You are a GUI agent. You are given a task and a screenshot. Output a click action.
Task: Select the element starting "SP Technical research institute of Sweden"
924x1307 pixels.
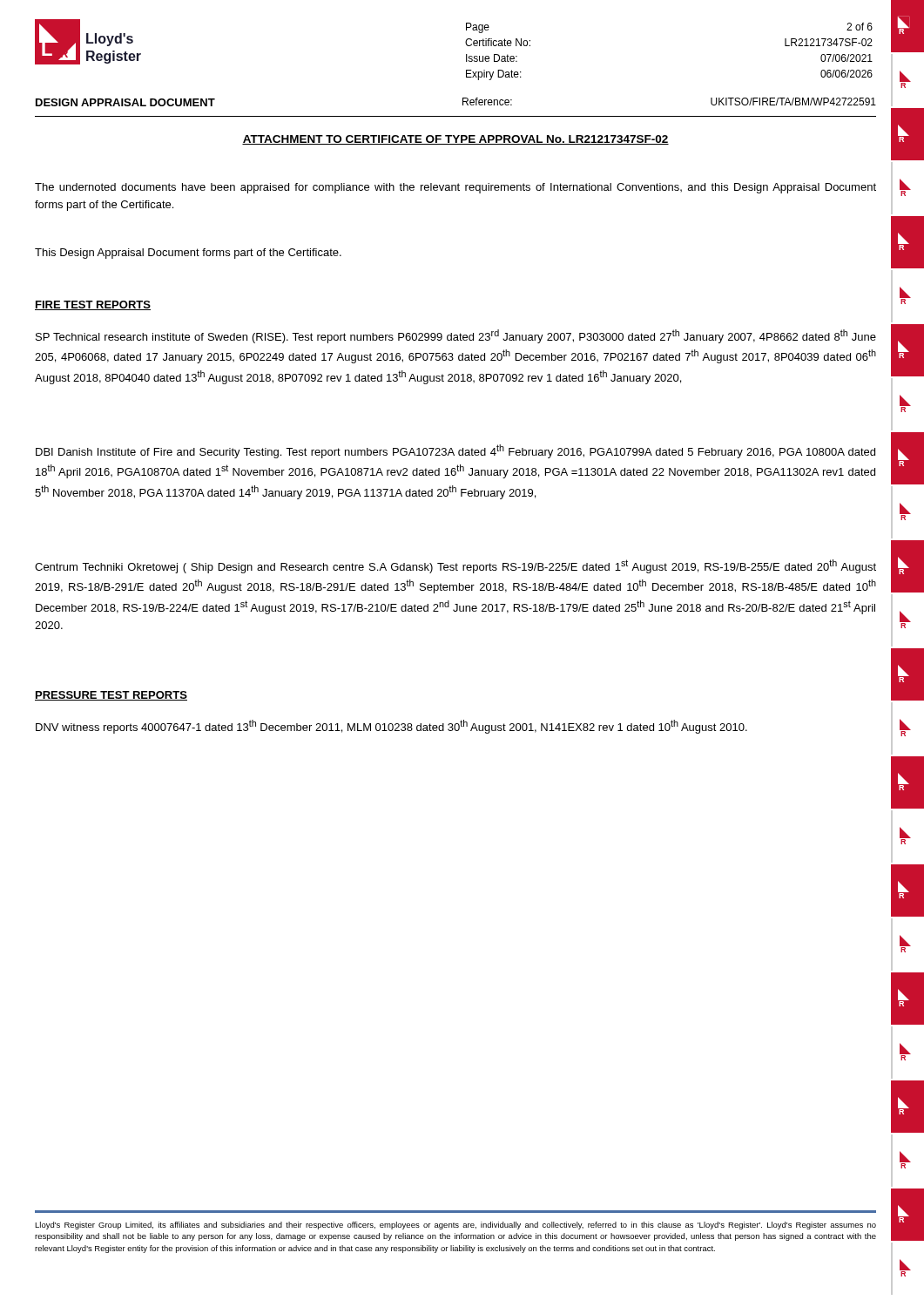(x=455, y=356)
